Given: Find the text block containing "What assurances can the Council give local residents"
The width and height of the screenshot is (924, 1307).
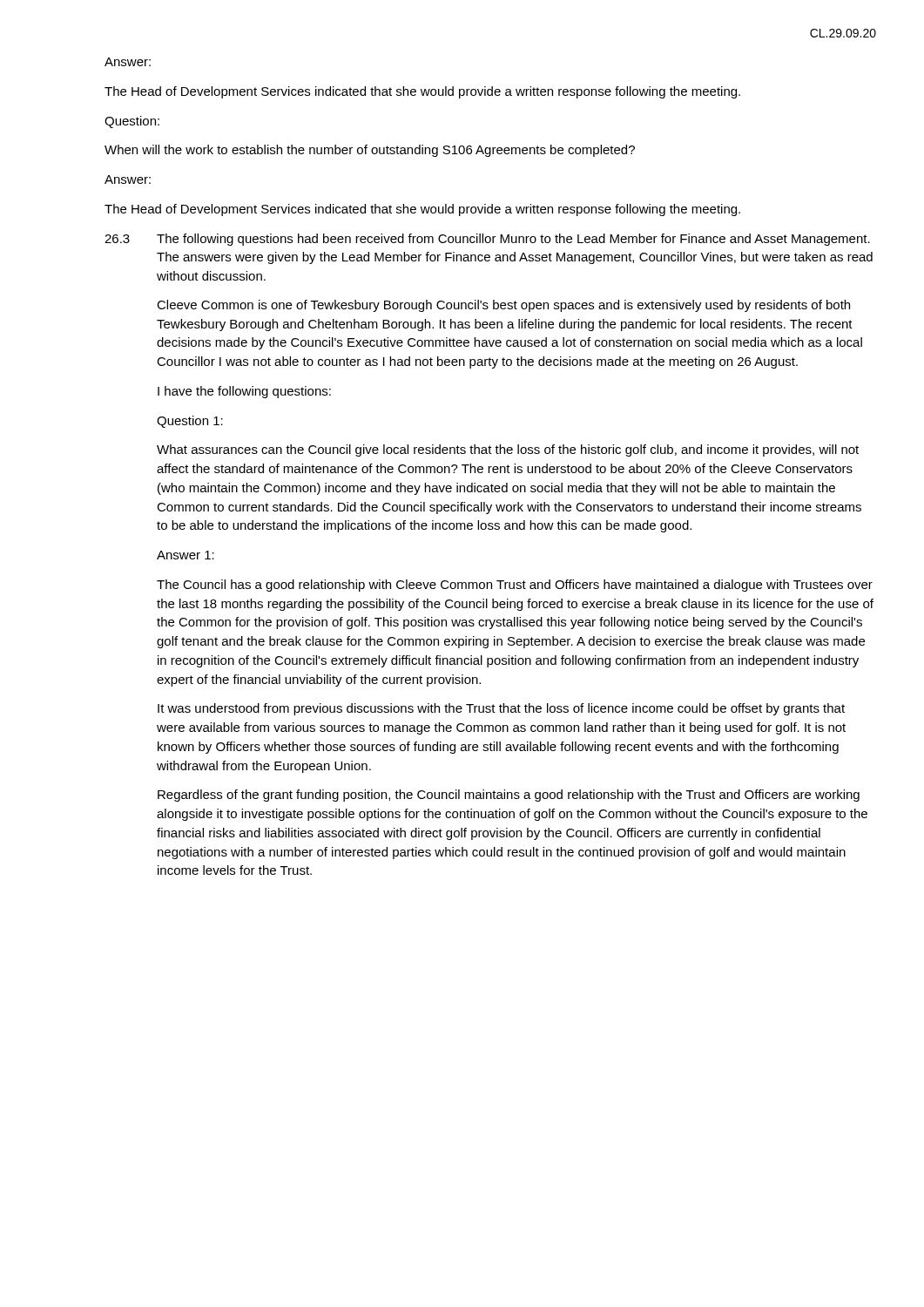Looking at the screenshot, I should click(x=509, y=487).
